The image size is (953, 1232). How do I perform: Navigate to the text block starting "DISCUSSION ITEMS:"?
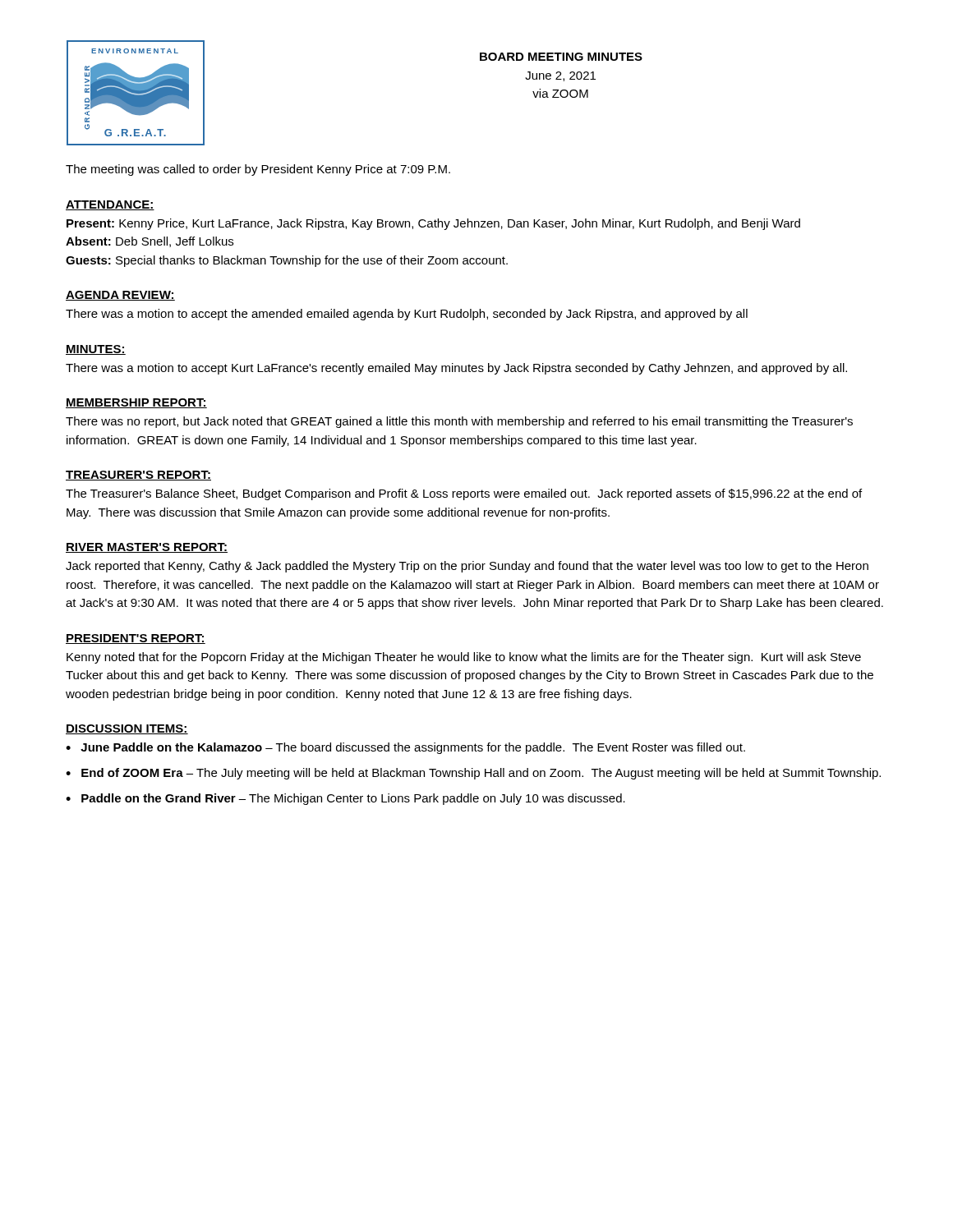coord(127,728)
